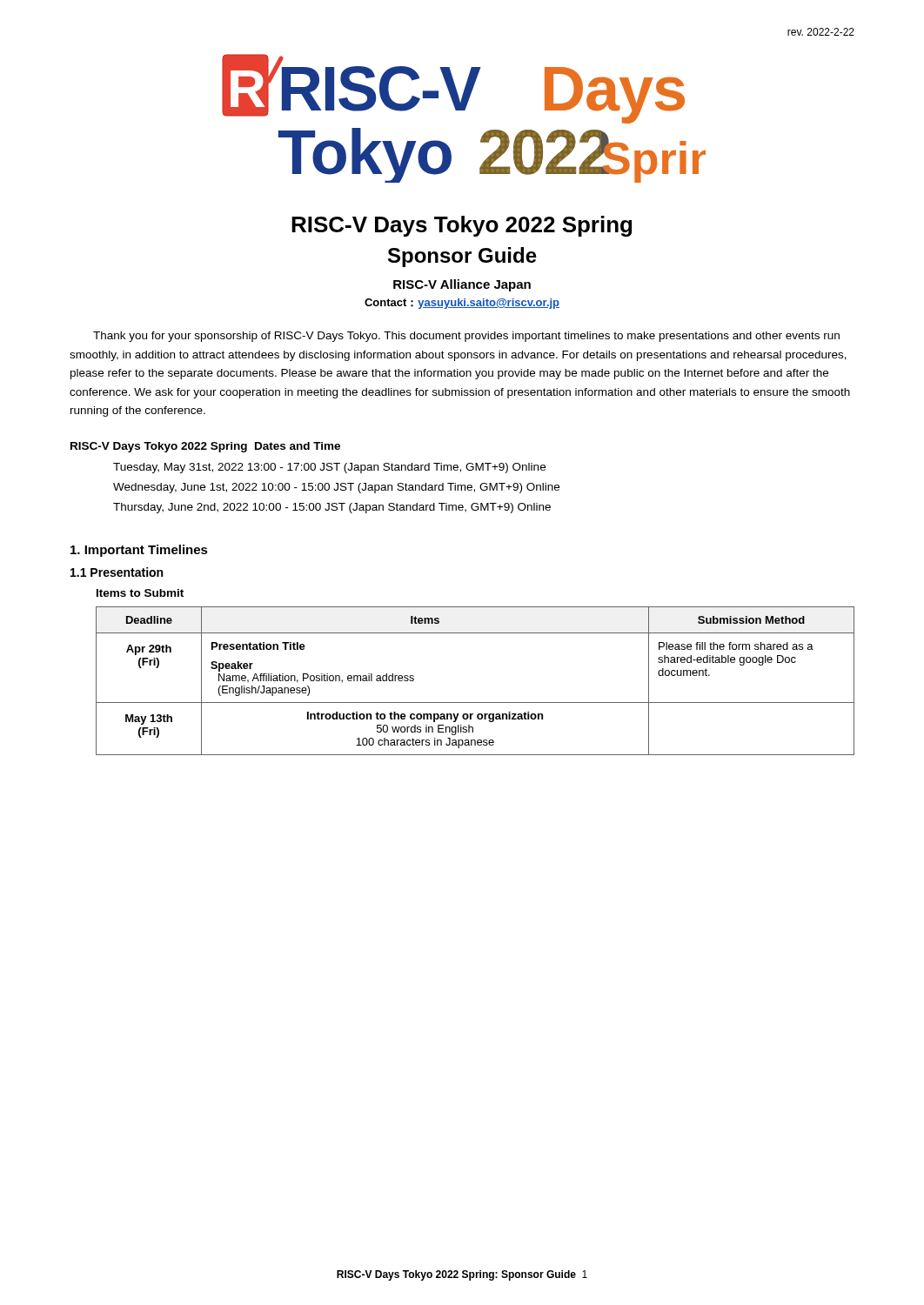The height and width of the screenshot is (1305, 924).
Task: Locate the section header that opens with "RISC-V Days Tokyo 2022 Spring Dates and"
Action: [x=205, y=446]
